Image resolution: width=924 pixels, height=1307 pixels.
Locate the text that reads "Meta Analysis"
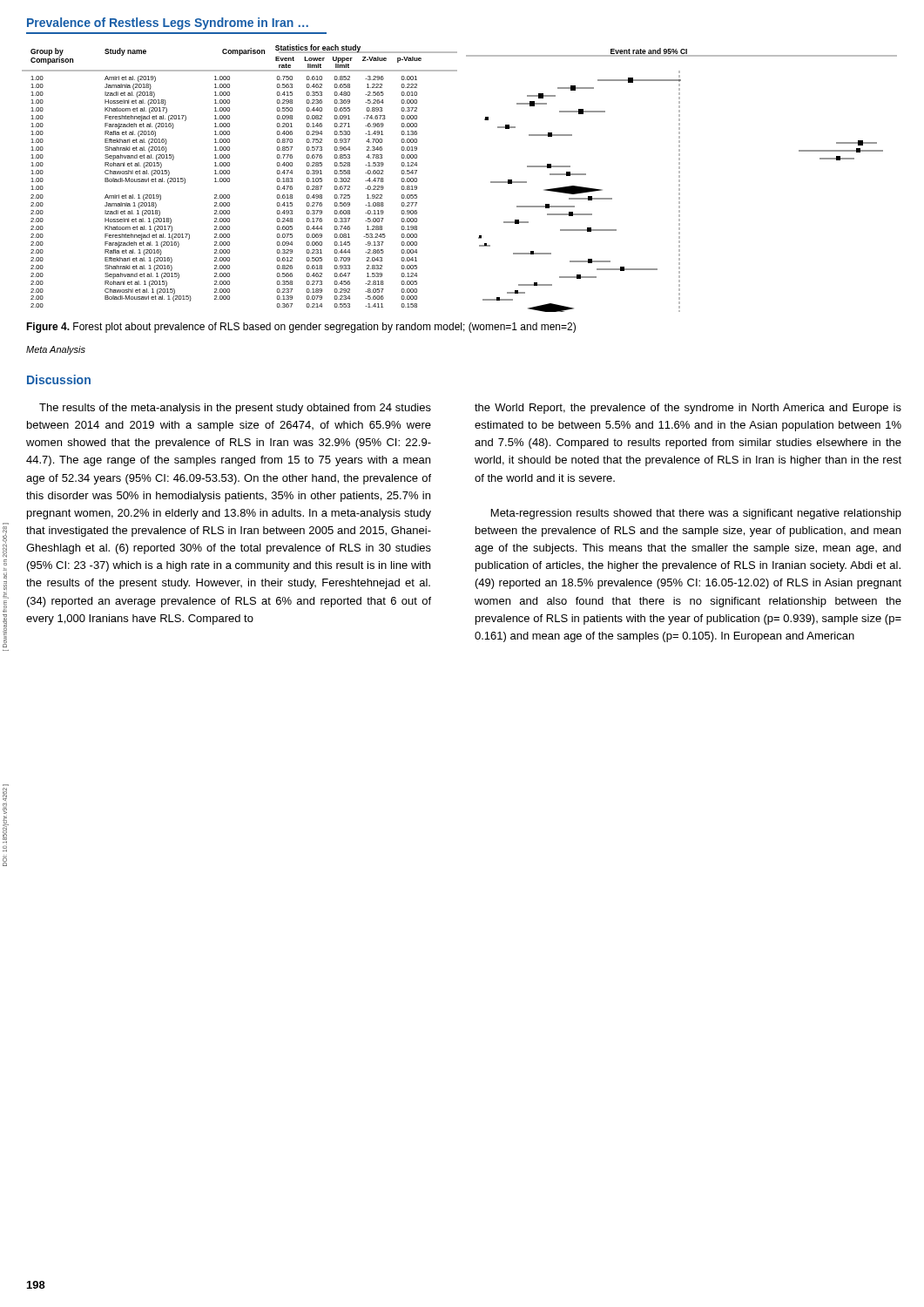click(x=56, y=349)
